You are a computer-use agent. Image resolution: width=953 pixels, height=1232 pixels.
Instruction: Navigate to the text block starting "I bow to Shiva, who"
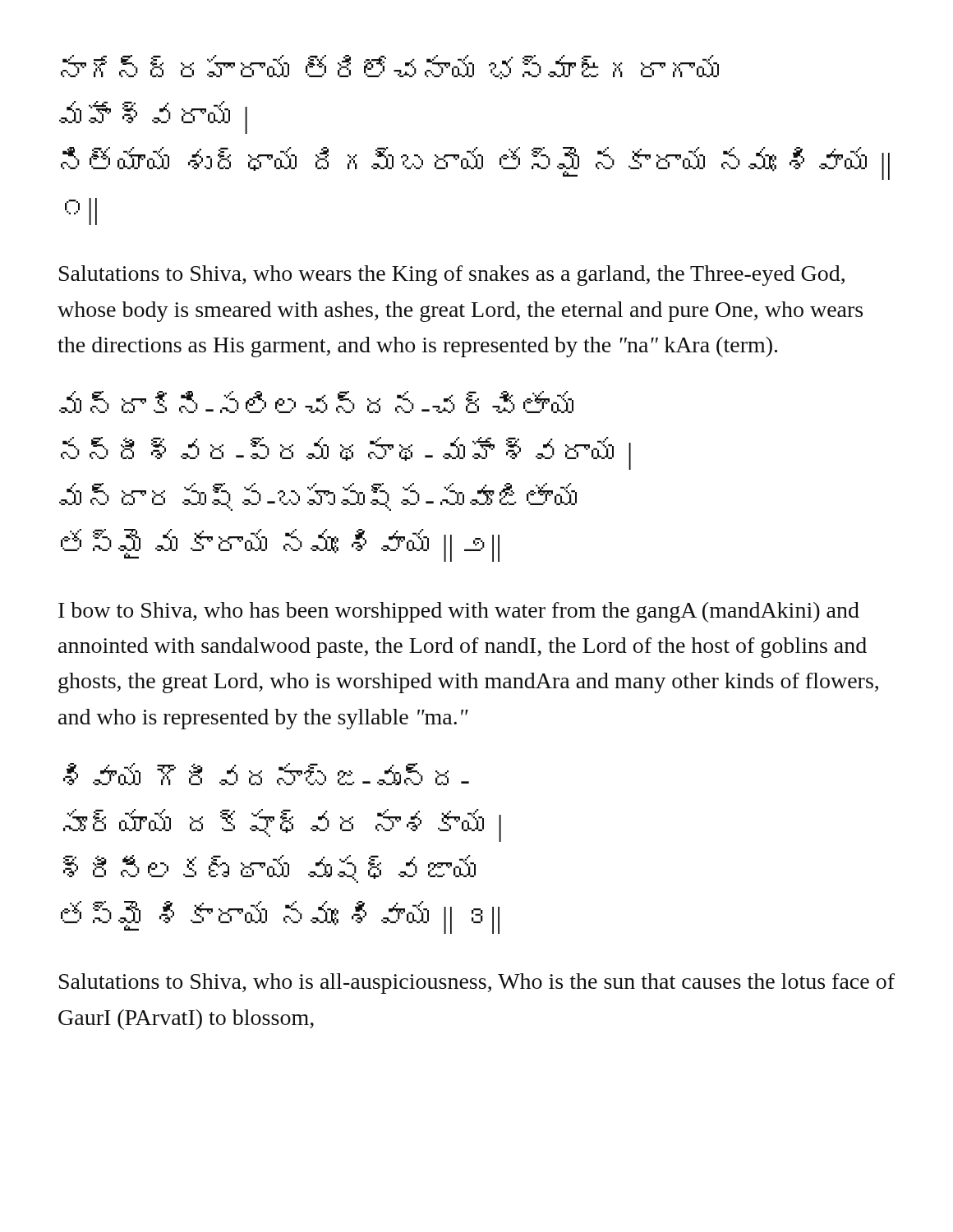pos(476,663)
